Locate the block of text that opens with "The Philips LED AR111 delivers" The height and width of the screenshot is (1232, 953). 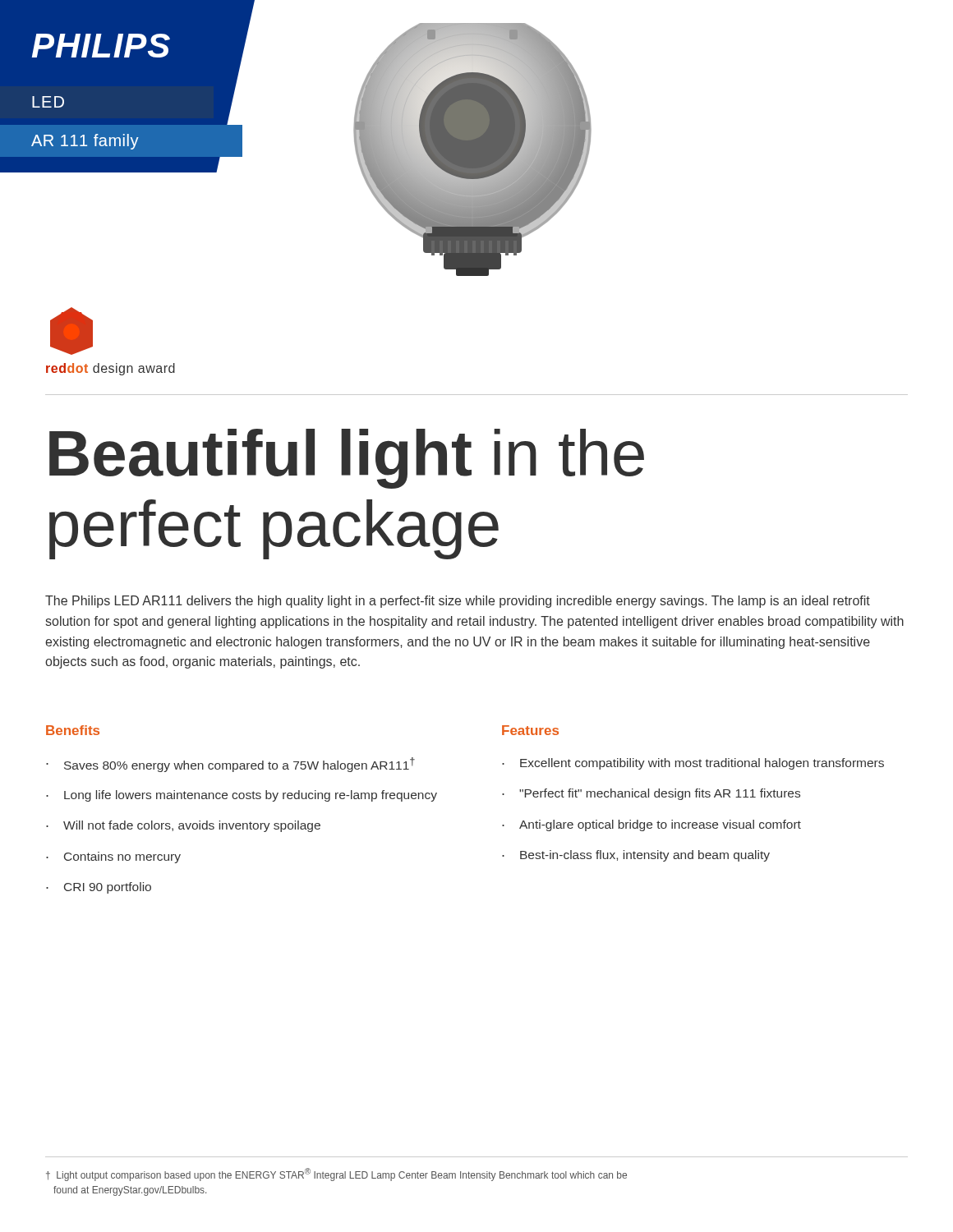[x=475, y=631]
